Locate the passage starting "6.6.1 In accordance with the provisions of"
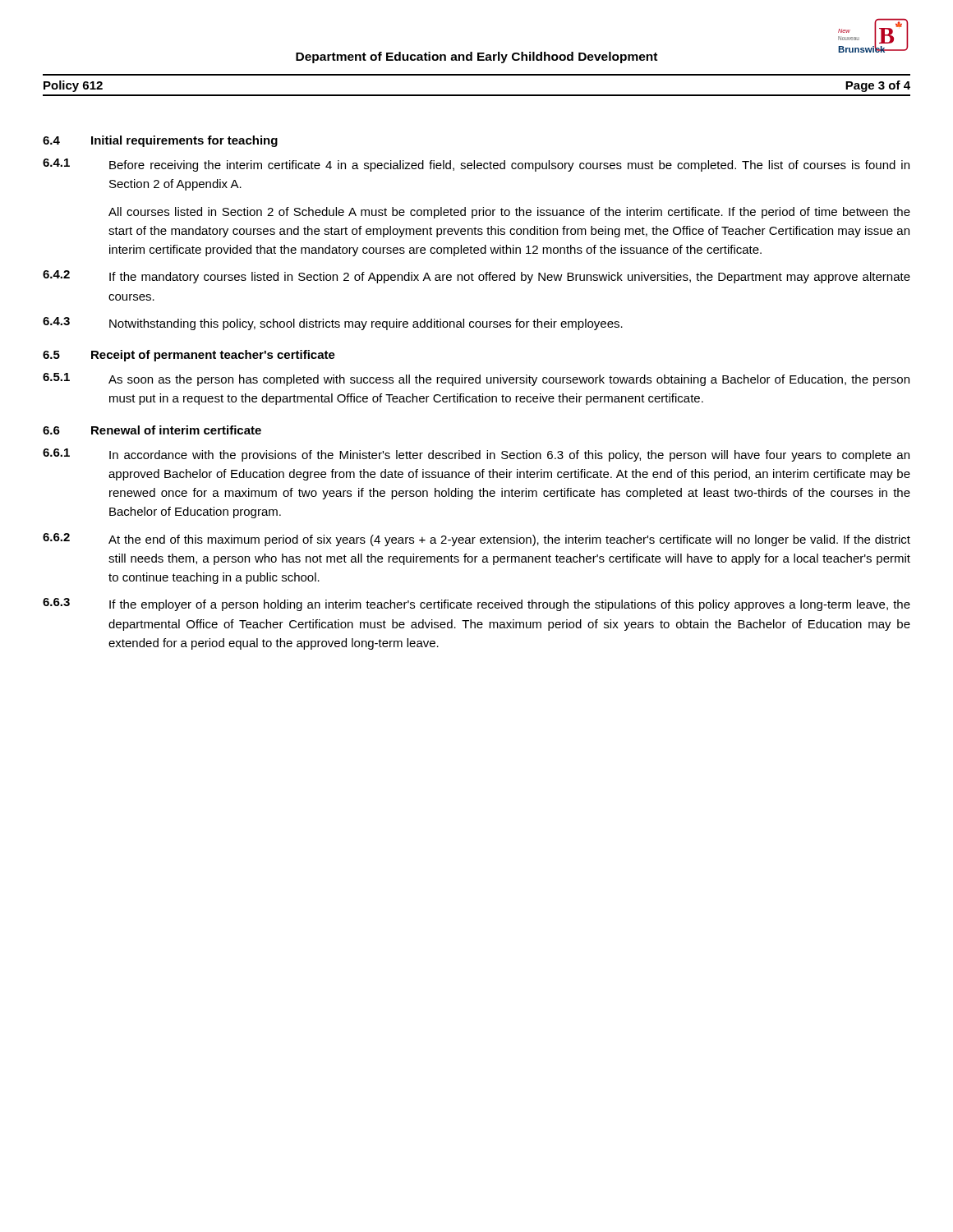953x1232 pixels. [476, 483]
